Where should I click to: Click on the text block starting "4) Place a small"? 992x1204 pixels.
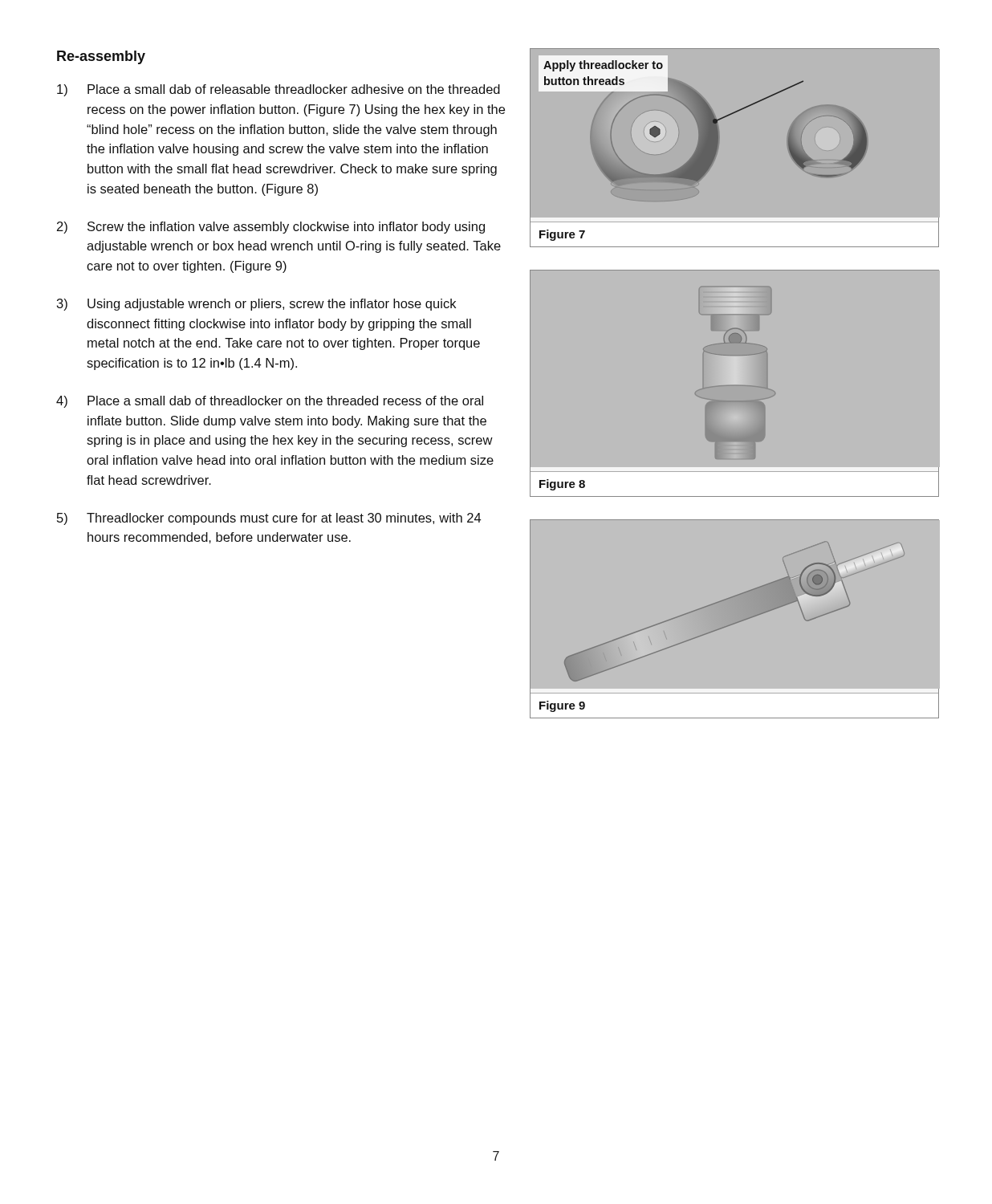(281, 440)
